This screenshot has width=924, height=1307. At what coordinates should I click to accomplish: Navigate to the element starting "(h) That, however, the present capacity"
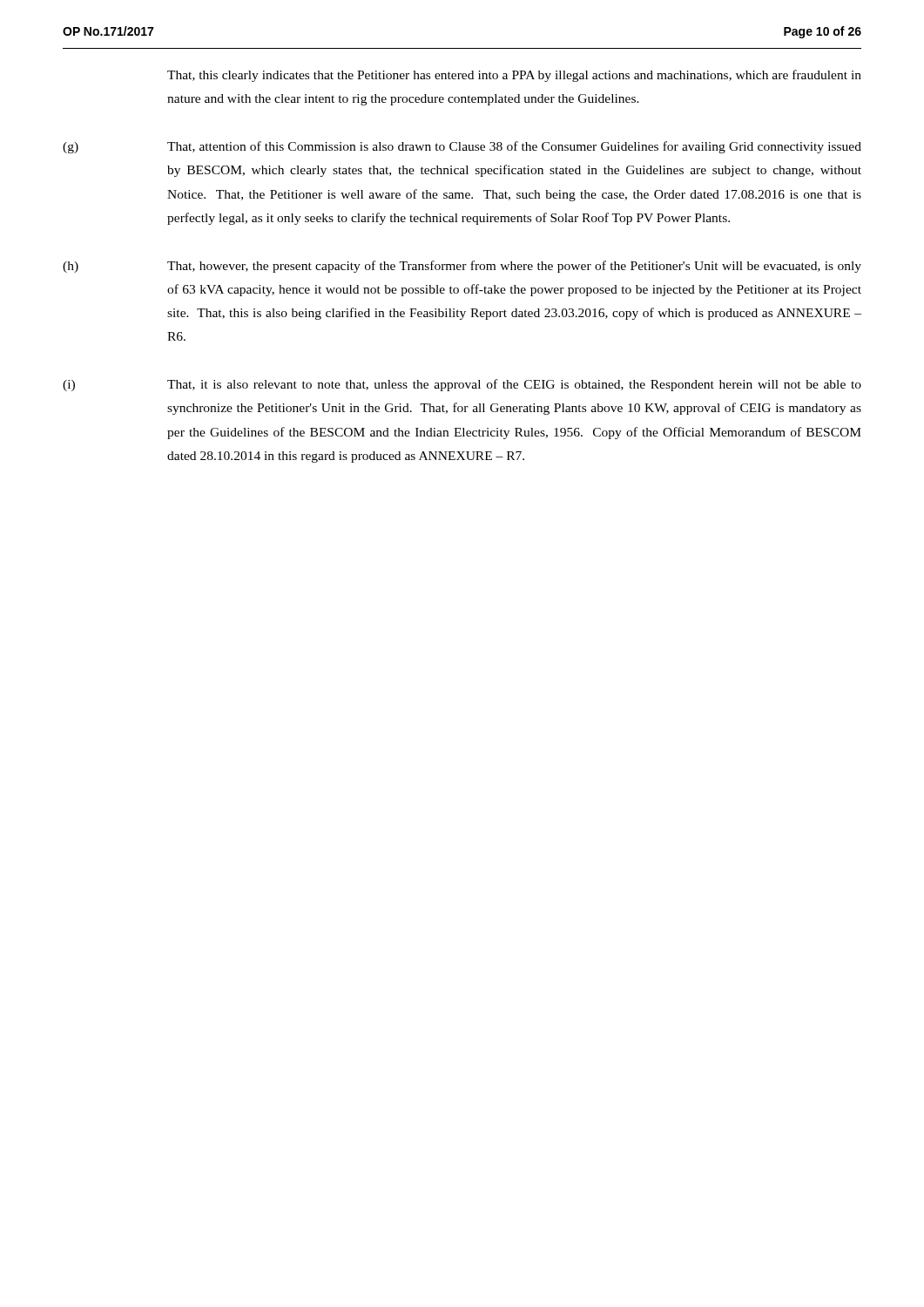point(462,301)
